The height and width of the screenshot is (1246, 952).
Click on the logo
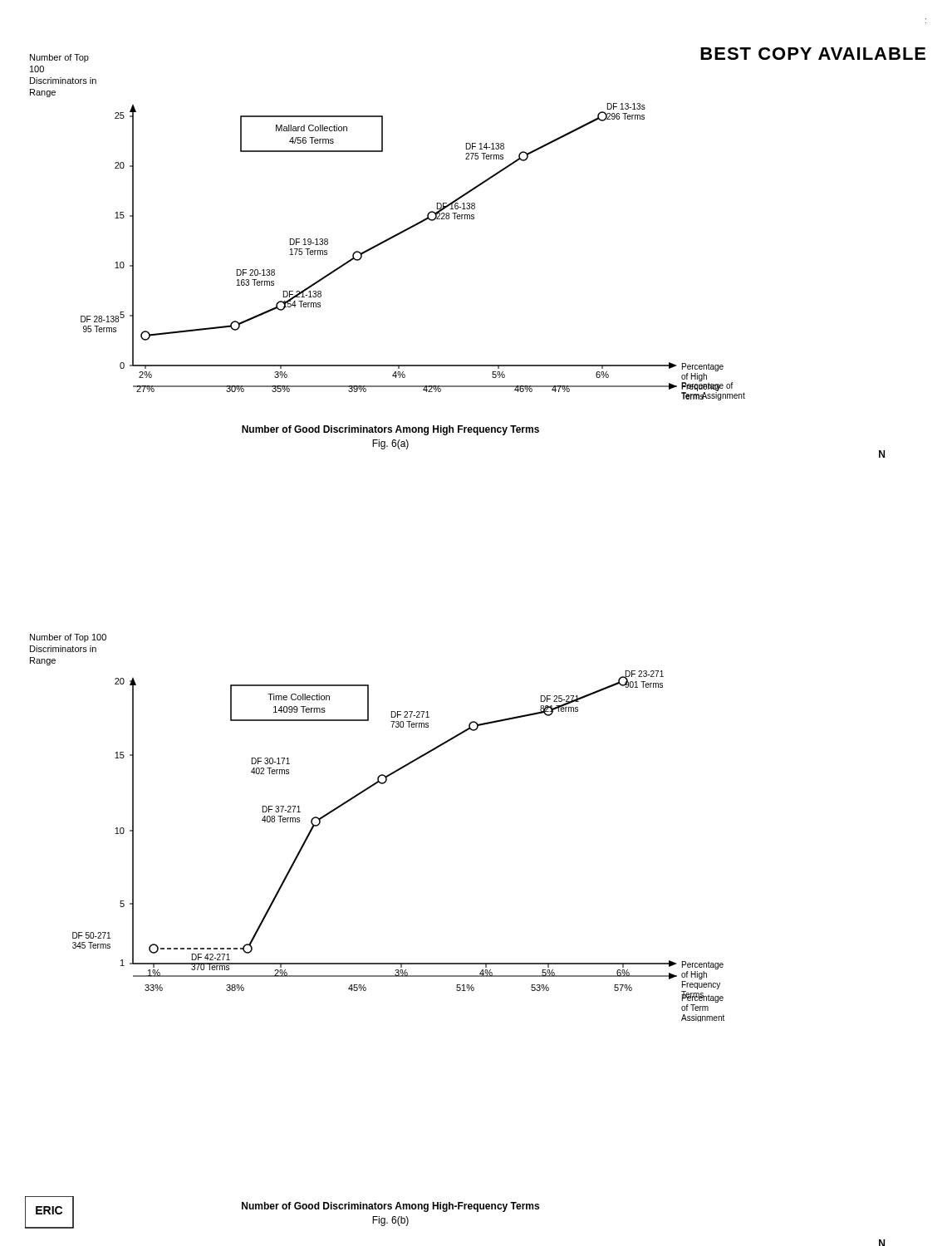50,1213
